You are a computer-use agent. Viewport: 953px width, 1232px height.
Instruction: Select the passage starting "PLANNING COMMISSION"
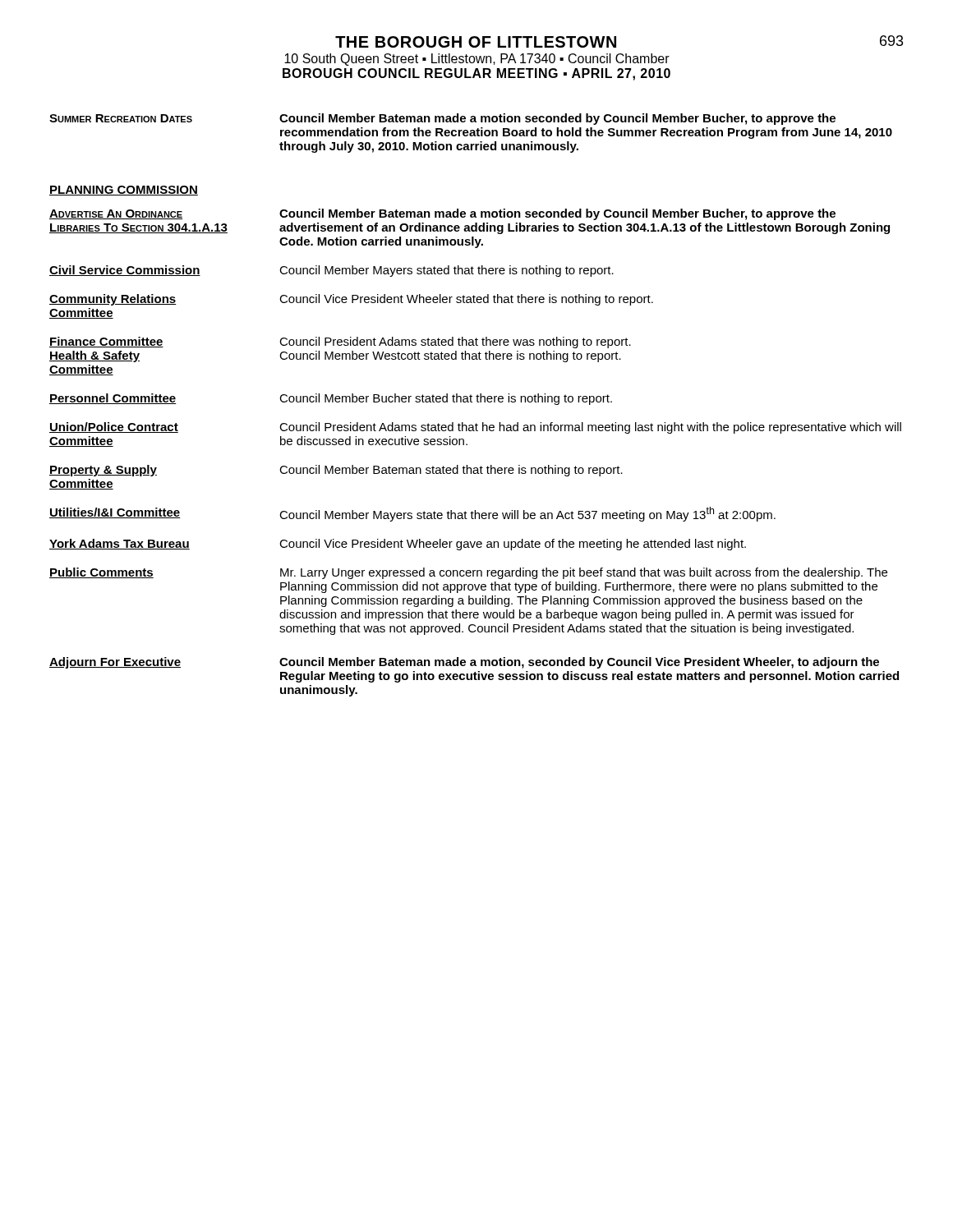(124, 189)
